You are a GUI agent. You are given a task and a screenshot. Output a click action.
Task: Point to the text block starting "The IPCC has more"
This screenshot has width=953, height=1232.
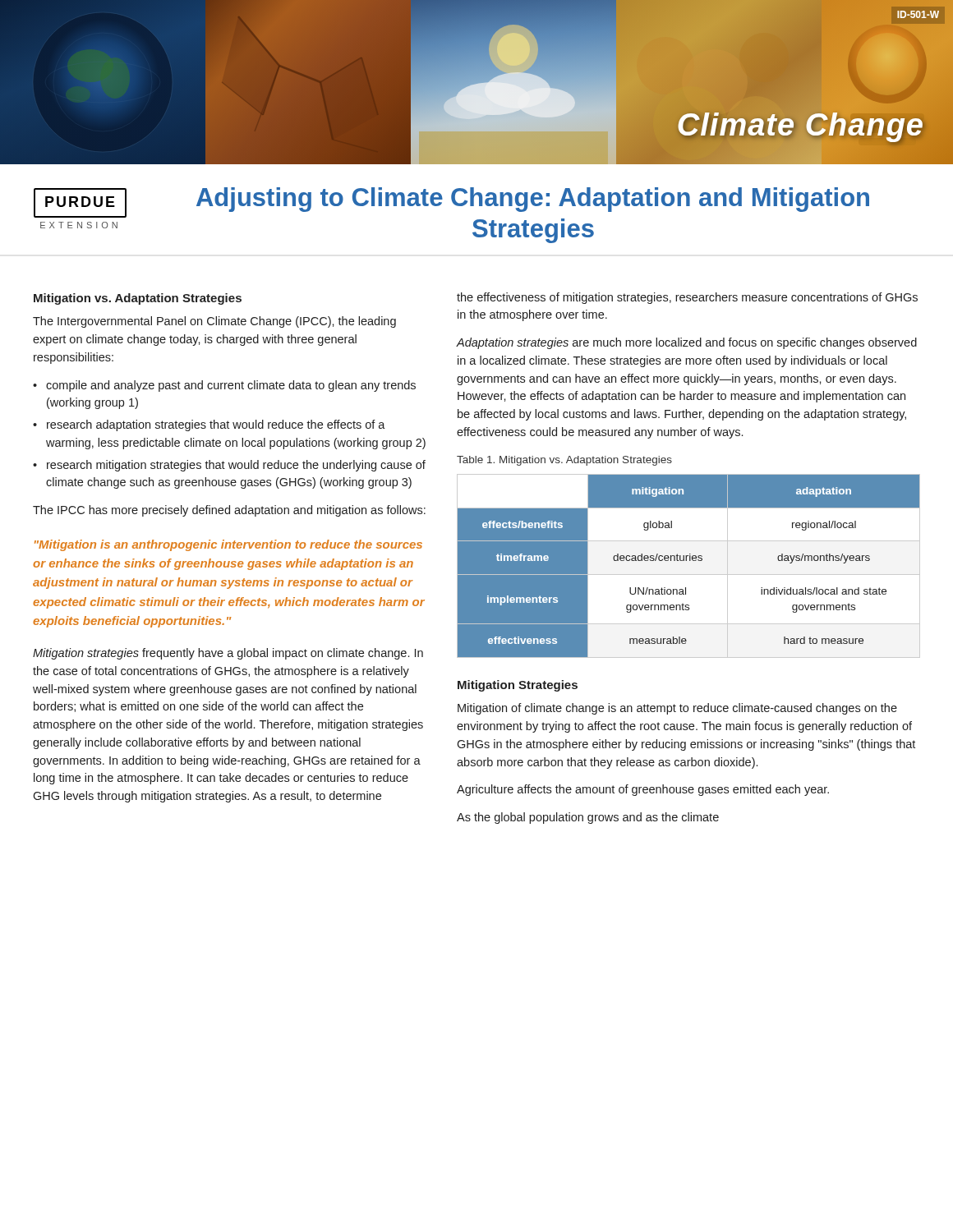(230, 510)
